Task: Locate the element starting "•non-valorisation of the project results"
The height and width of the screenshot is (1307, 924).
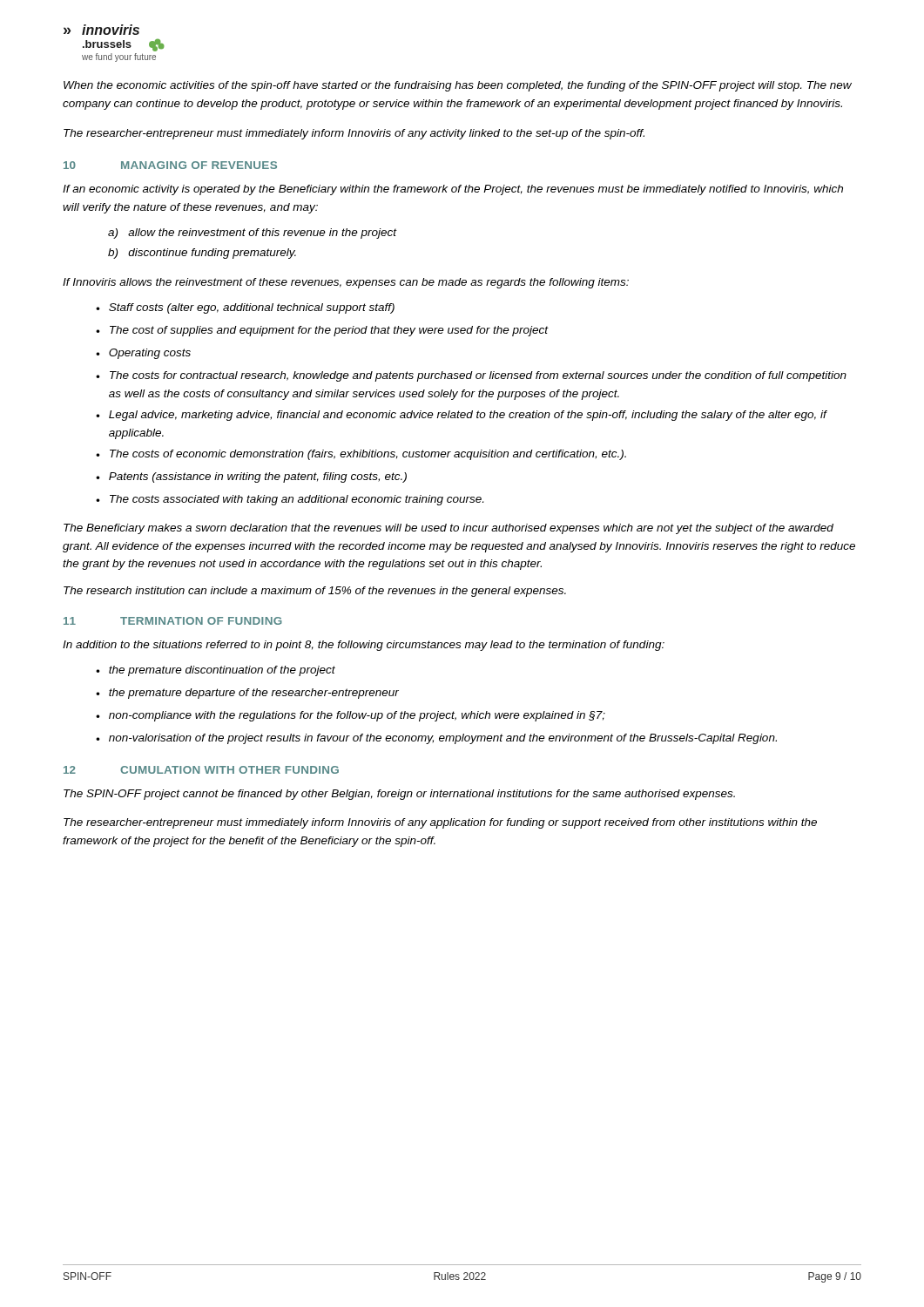Action: click(437, 739)
